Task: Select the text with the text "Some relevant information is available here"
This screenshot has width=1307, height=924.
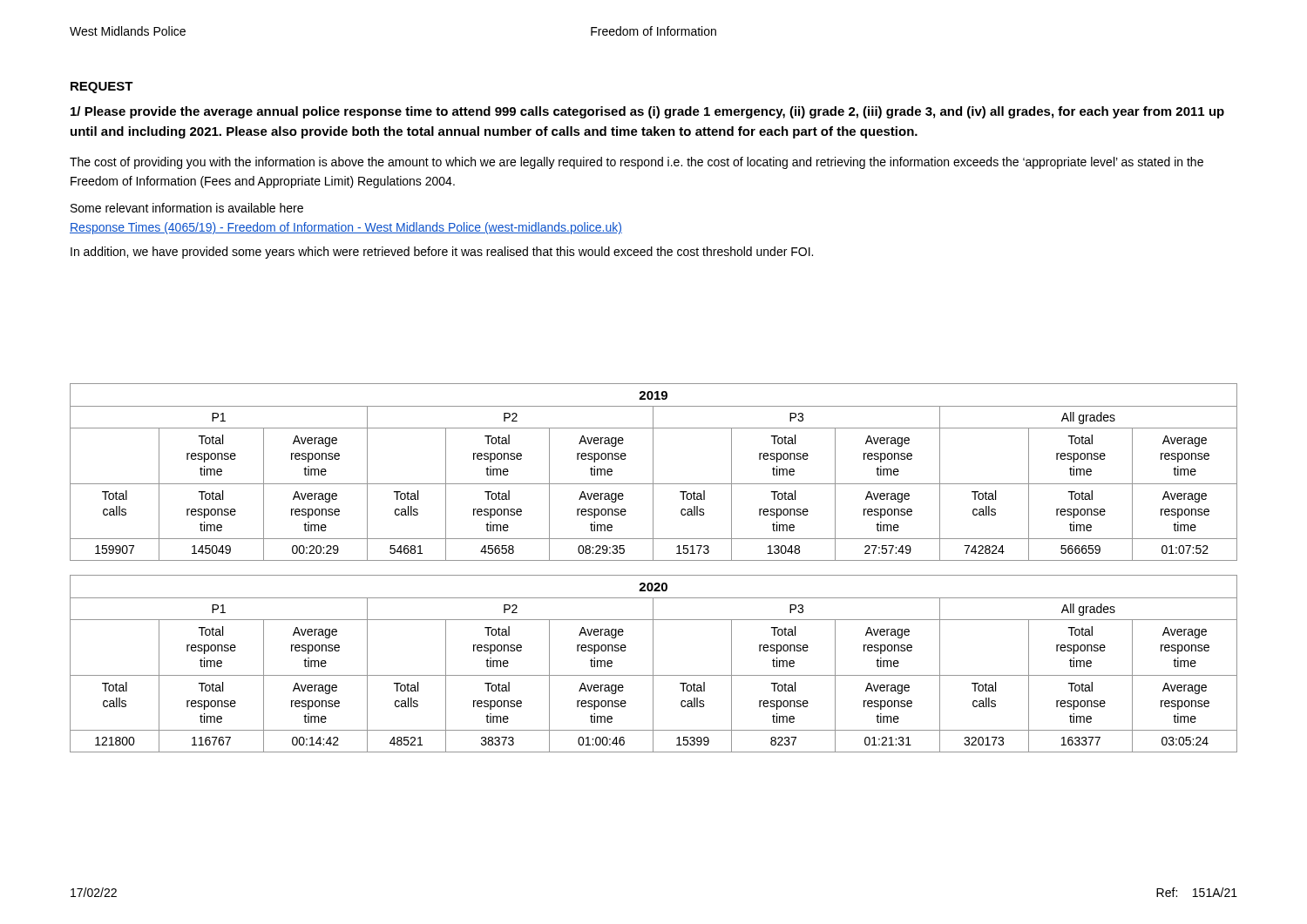Action: (x=187, y=209)
